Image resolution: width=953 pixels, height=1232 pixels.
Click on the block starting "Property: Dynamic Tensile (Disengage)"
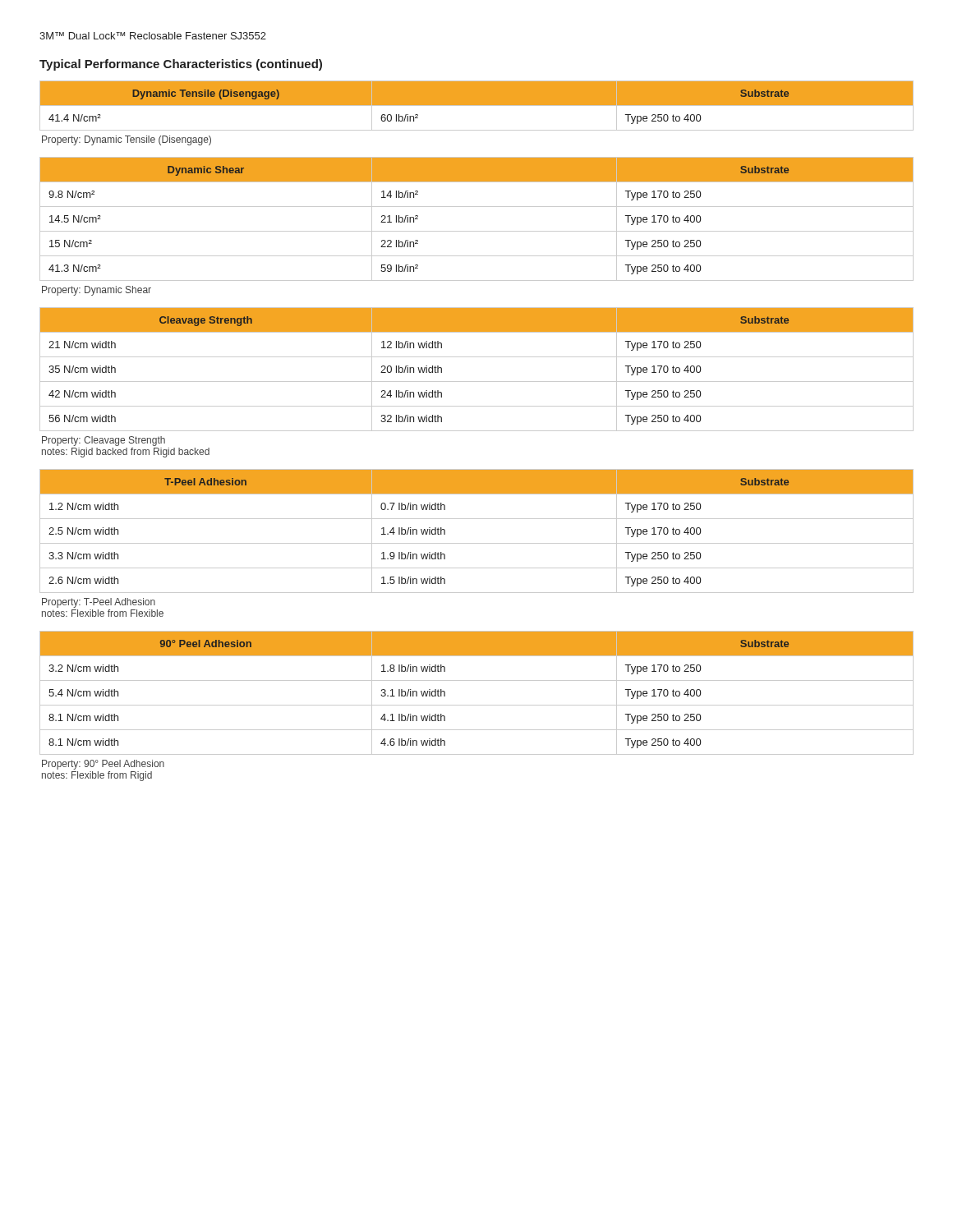pyautogui.click(x=126, y=140)
